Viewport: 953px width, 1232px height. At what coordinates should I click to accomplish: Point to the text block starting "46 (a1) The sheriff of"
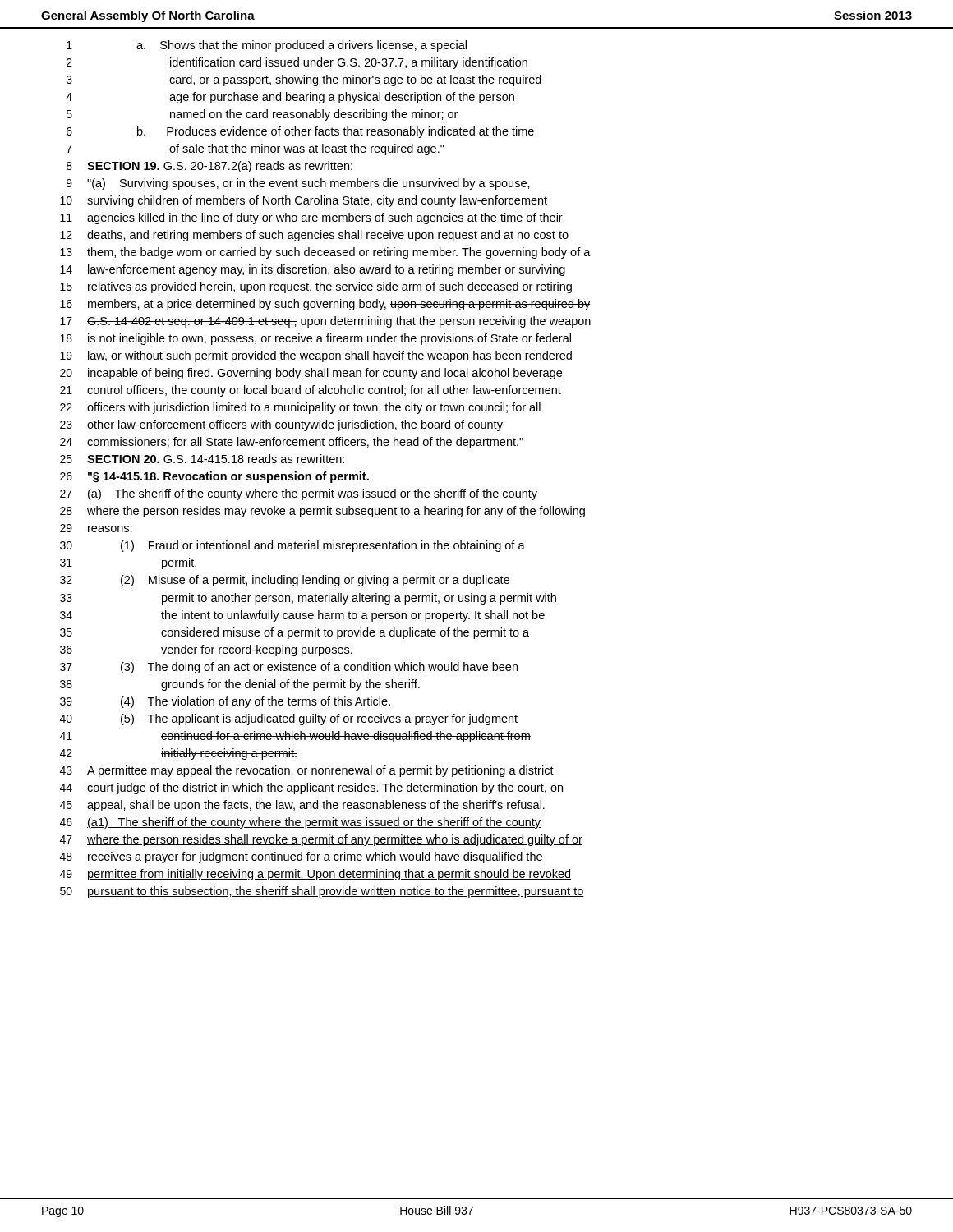(x=476, y=857)
